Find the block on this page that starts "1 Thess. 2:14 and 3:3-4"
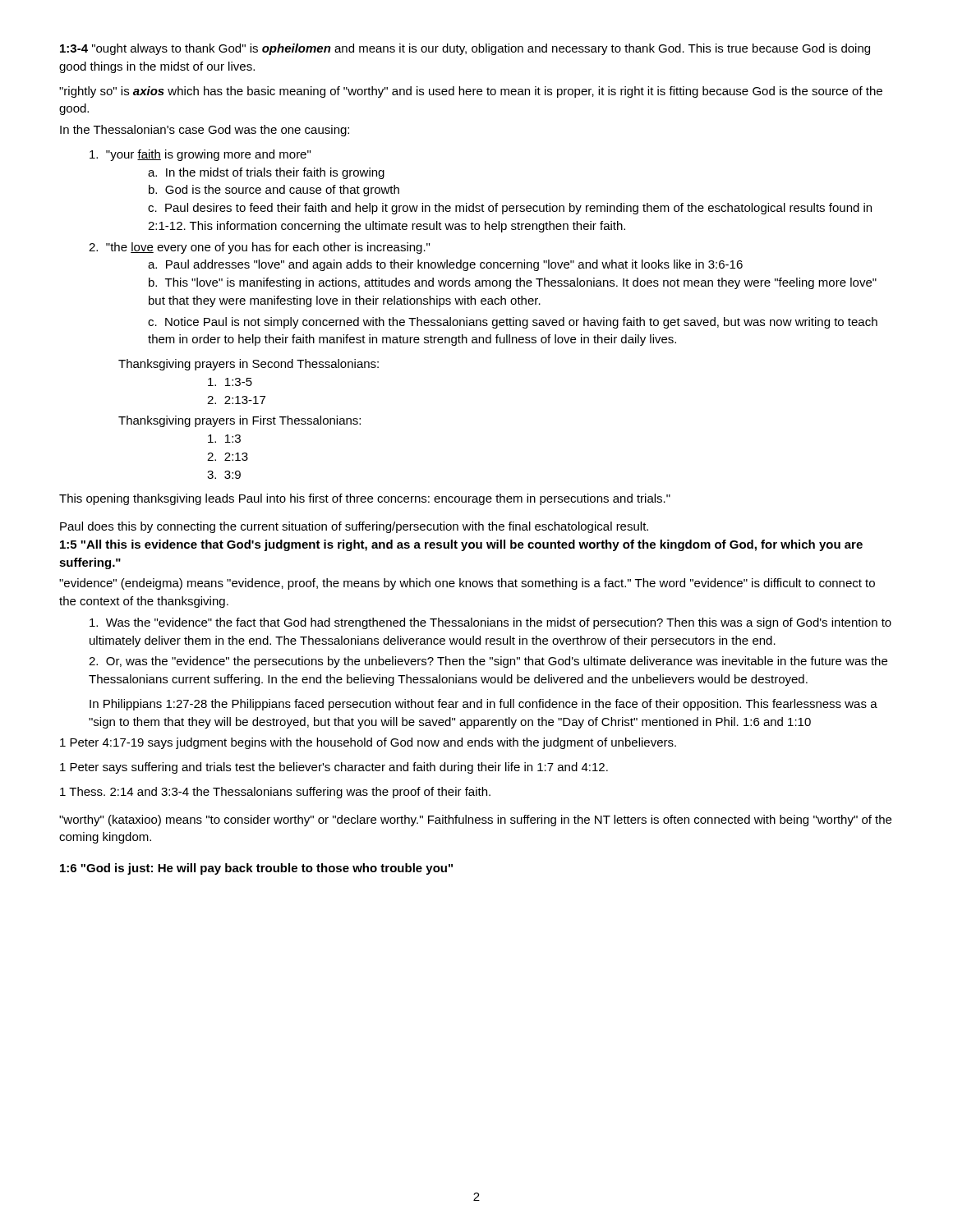The height and width of the screenshot is (1232, 953). coord(275,791)
